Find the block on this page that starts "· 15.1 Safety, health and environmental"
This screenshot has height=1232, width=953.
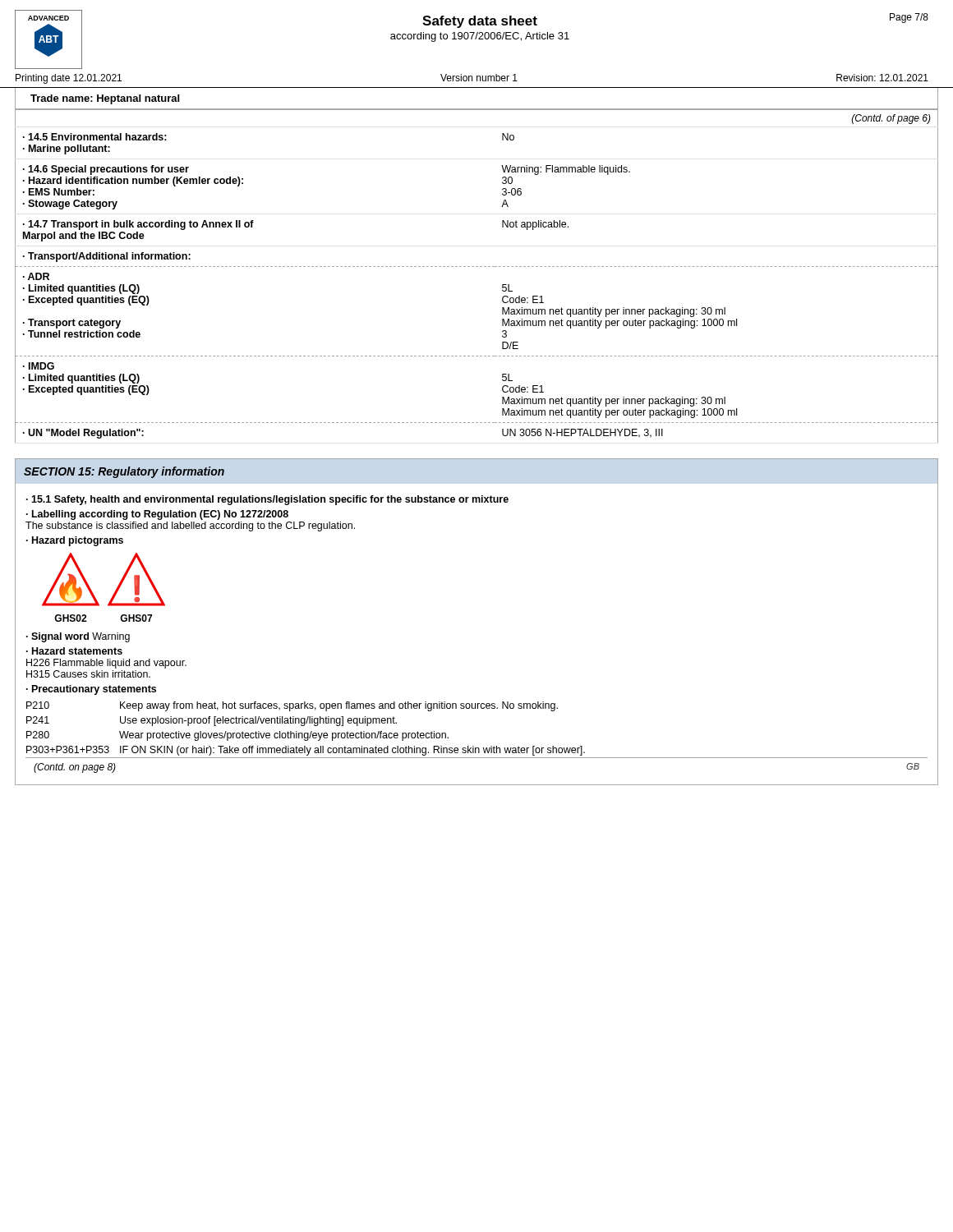click(267, 499)
